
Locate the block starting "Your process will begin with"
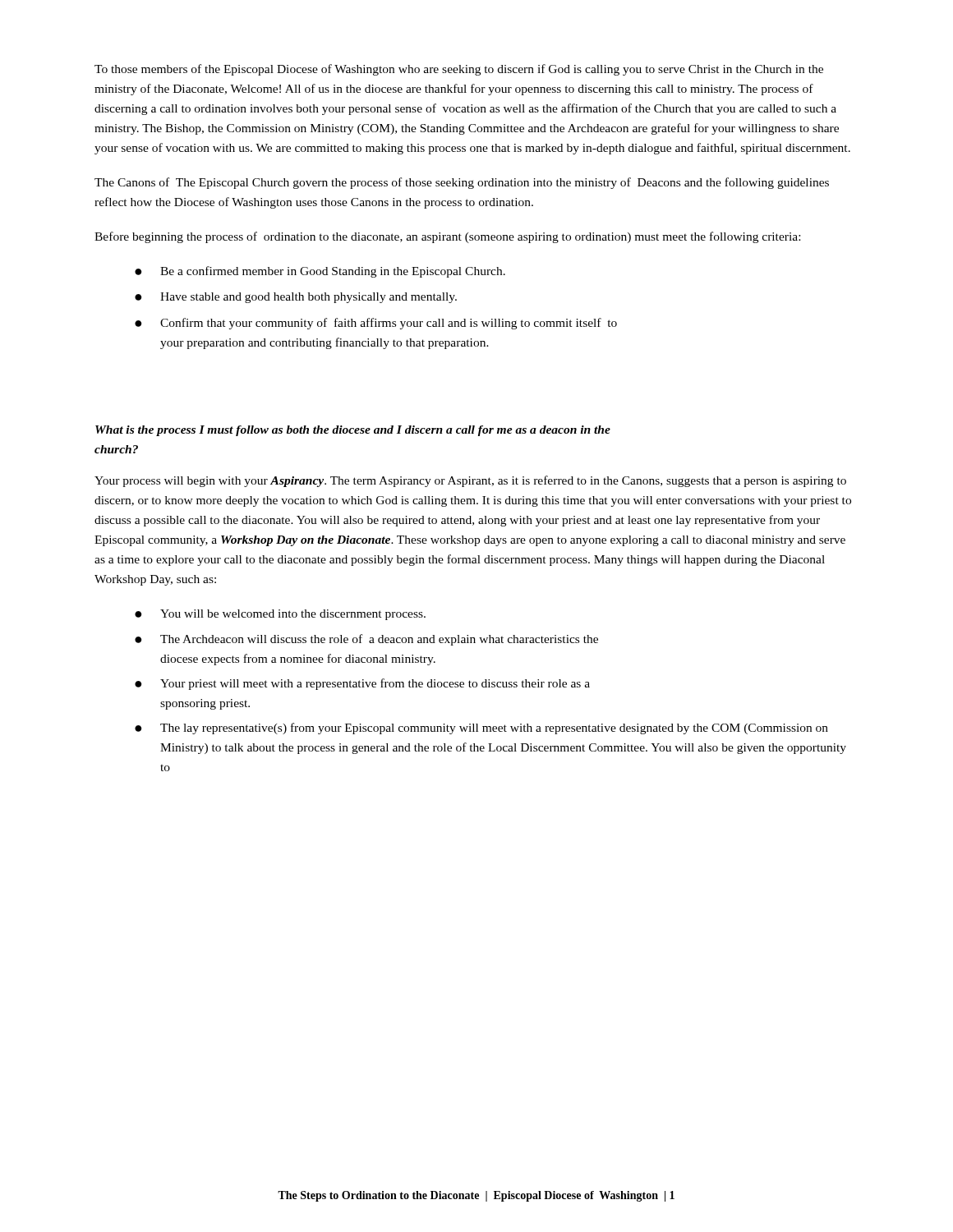(473, 529)
